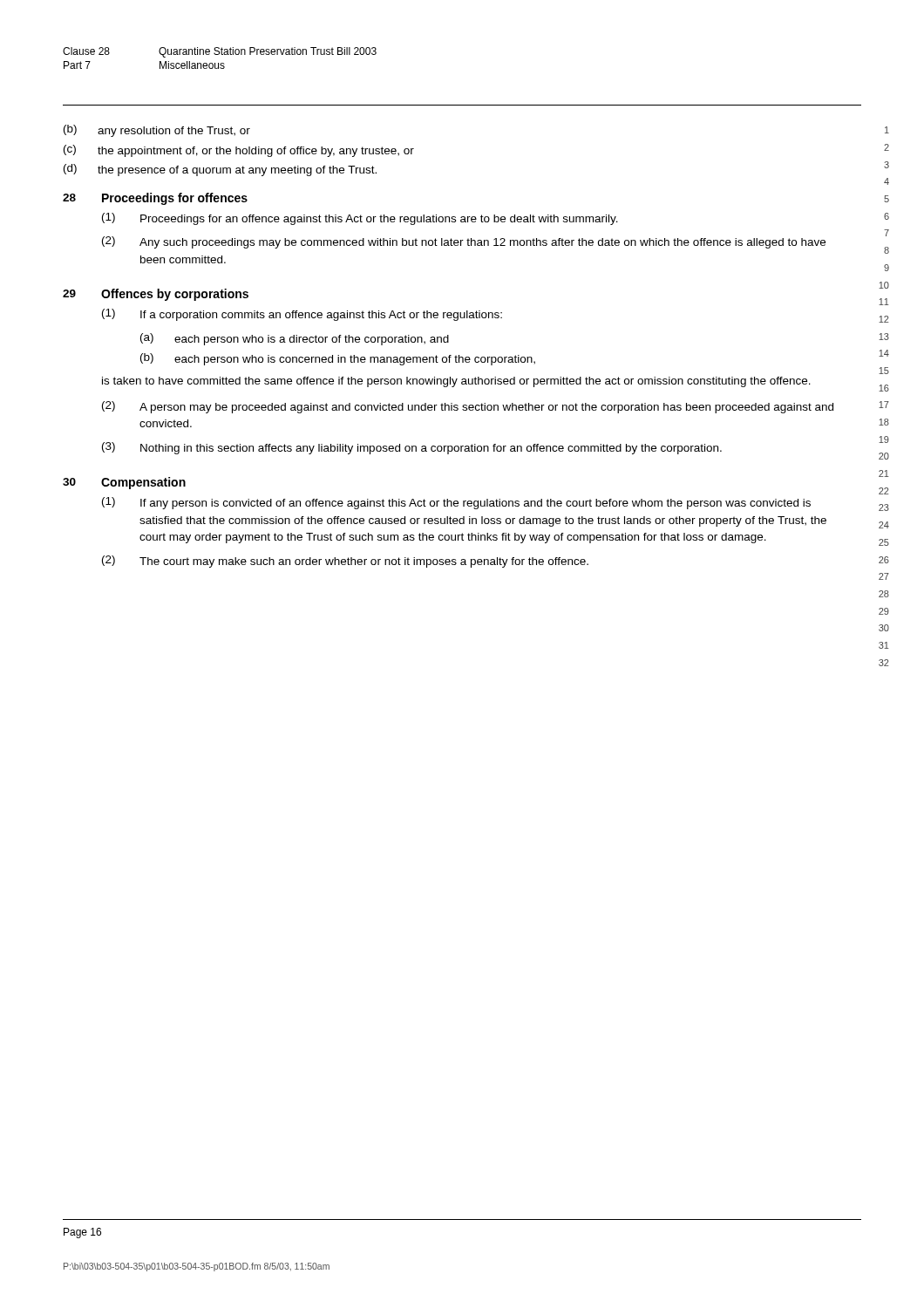
Task: Find the passage starting "(2) The court may make such an order"
Action: pyautogui.click(x=469, y=561)
